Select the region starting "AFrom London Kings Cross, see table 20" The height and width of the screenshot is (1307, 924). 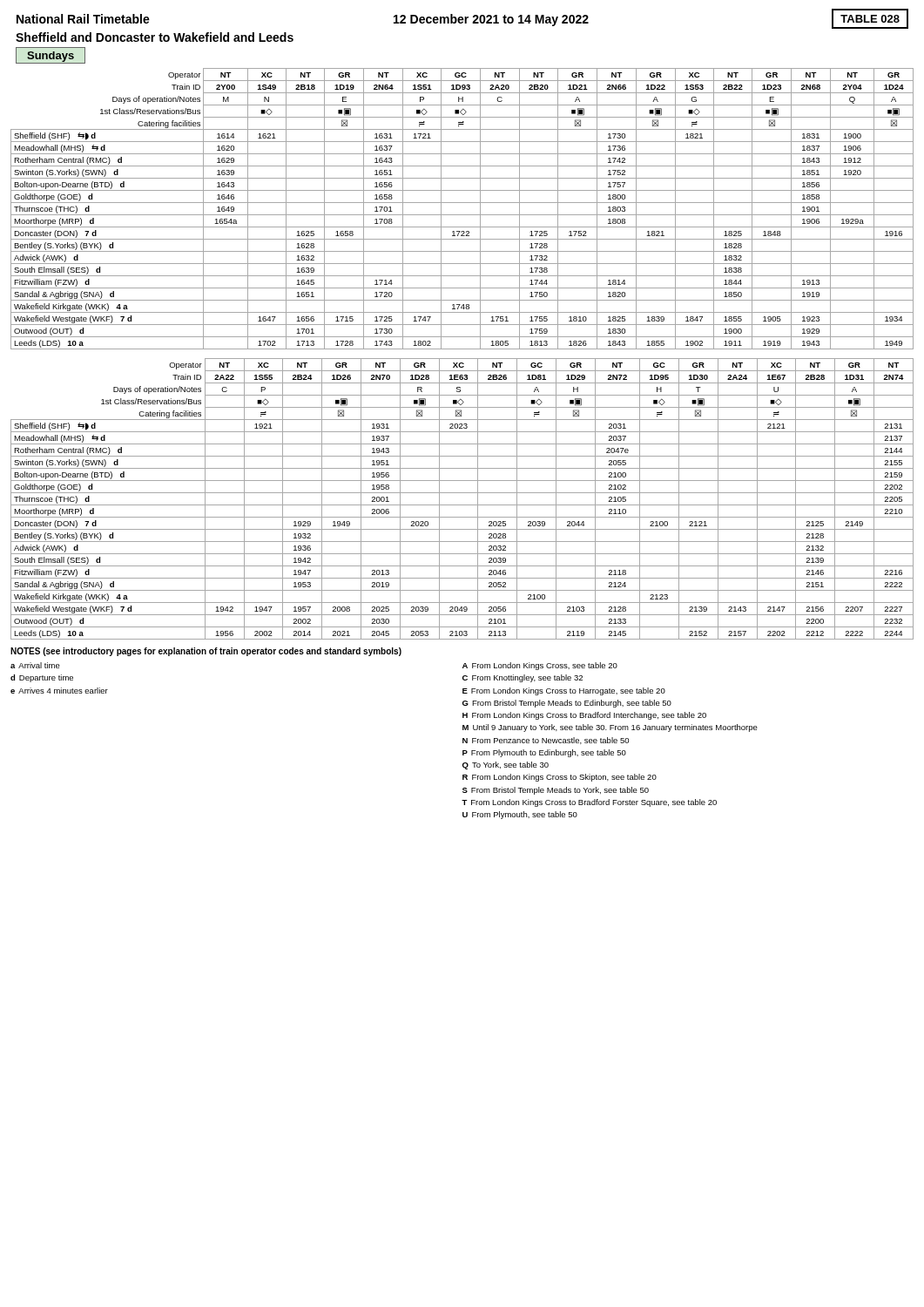540,666
